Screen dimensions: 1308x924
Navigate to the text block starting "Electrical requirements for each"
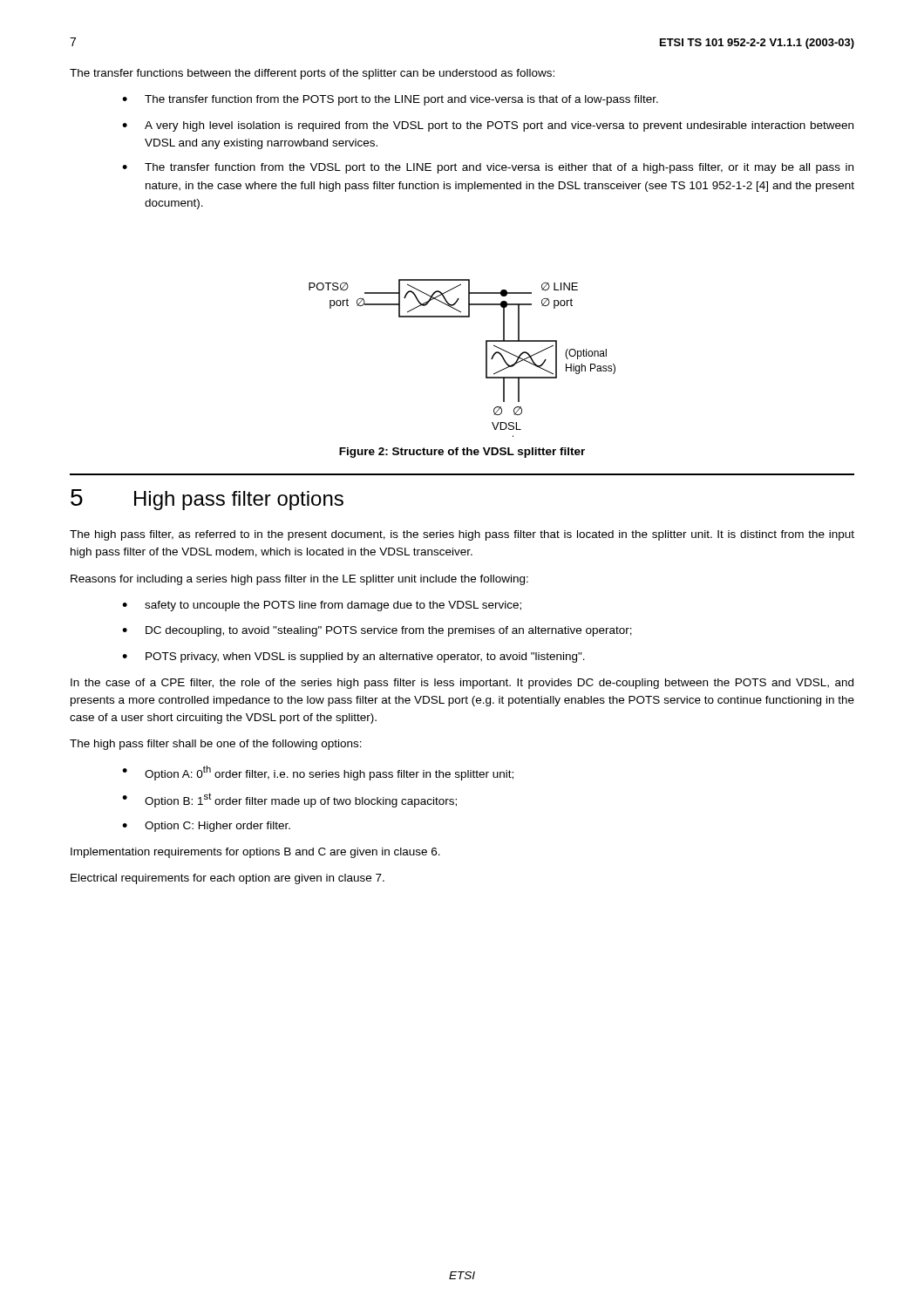click(227, 878)
